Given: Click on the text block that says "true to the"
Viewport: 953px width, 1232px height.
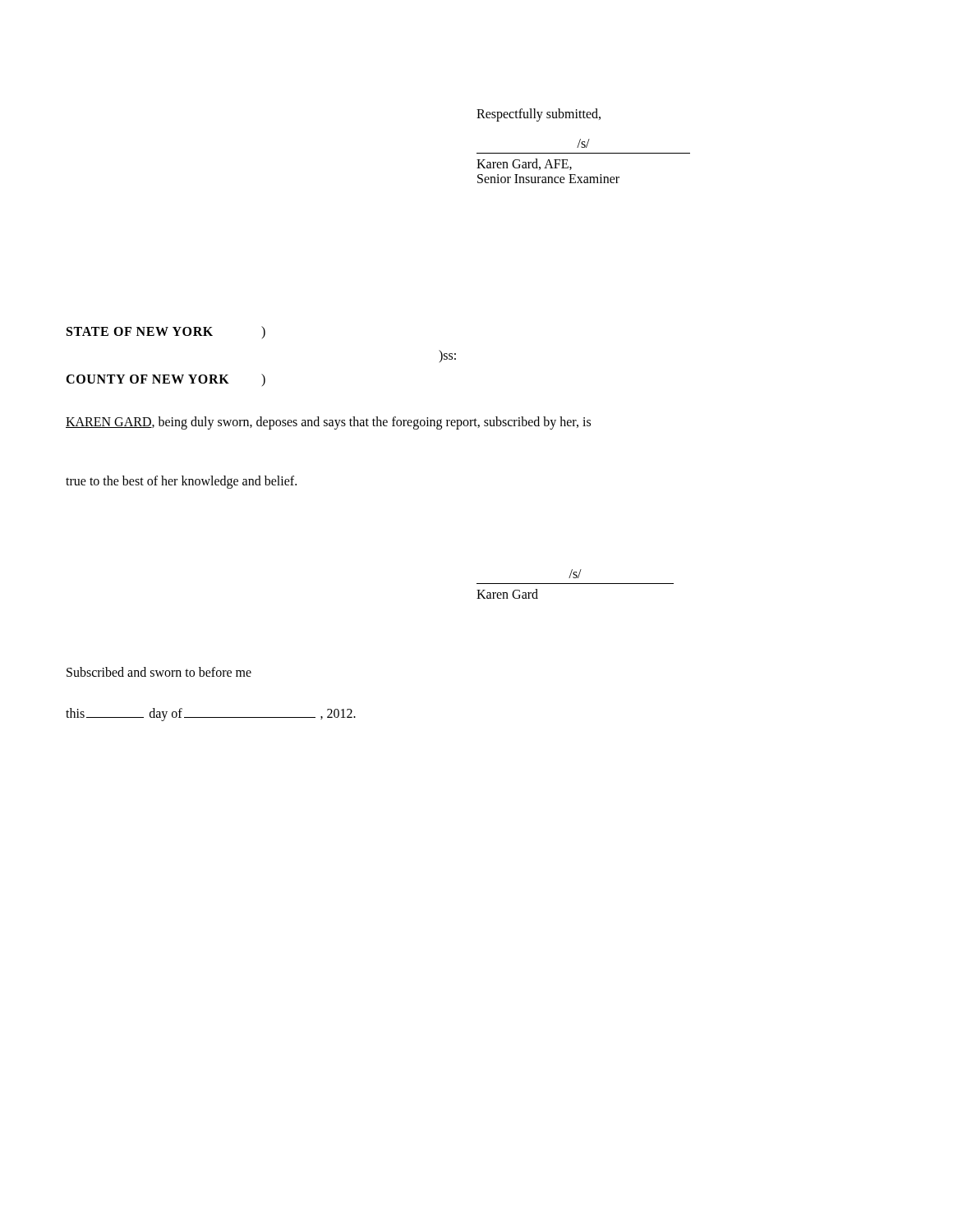Looking at the screenshot, I should point(182,481).
